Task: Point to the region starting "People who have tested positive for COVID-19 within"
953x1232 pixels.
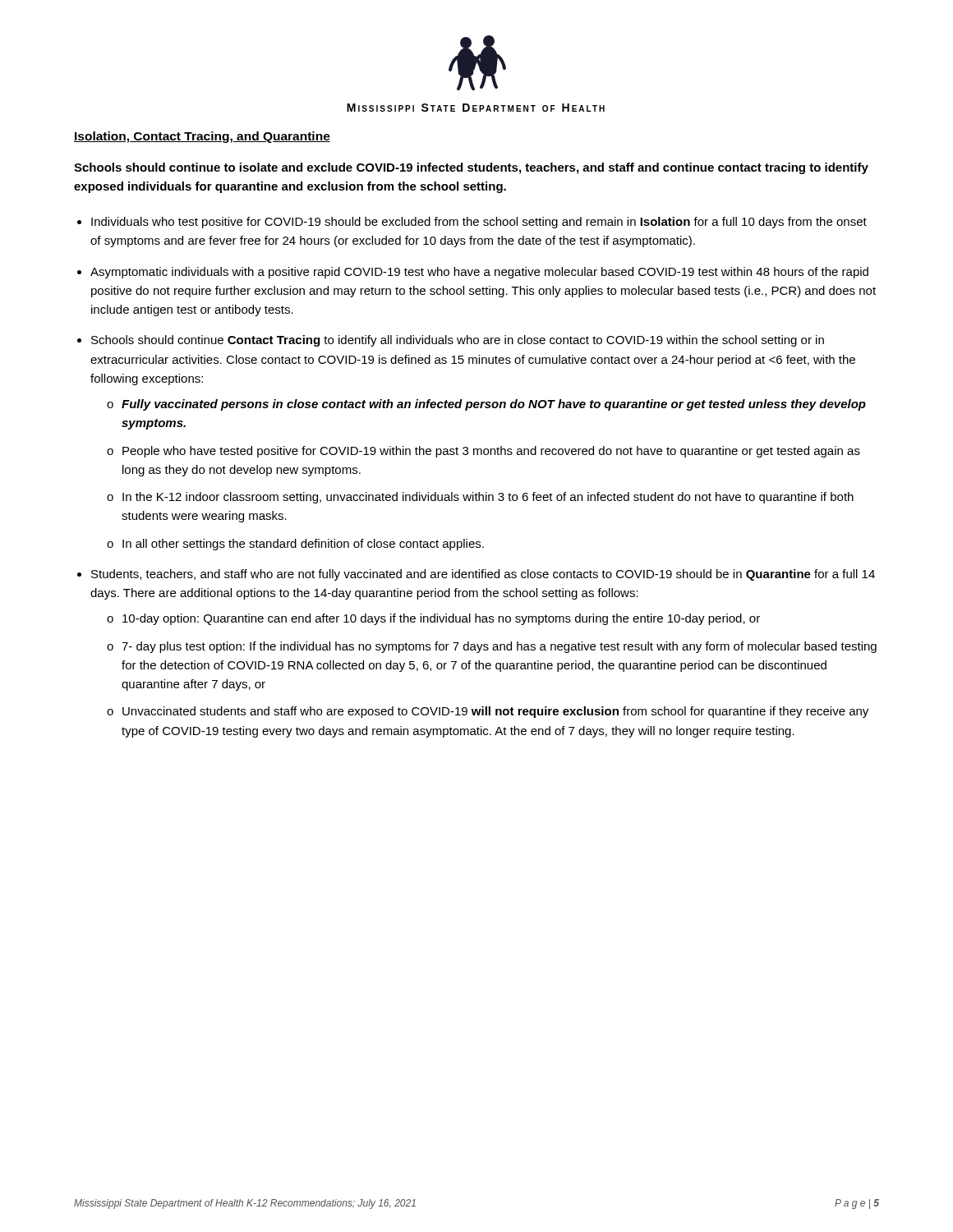Action: (x=491, y=460)
